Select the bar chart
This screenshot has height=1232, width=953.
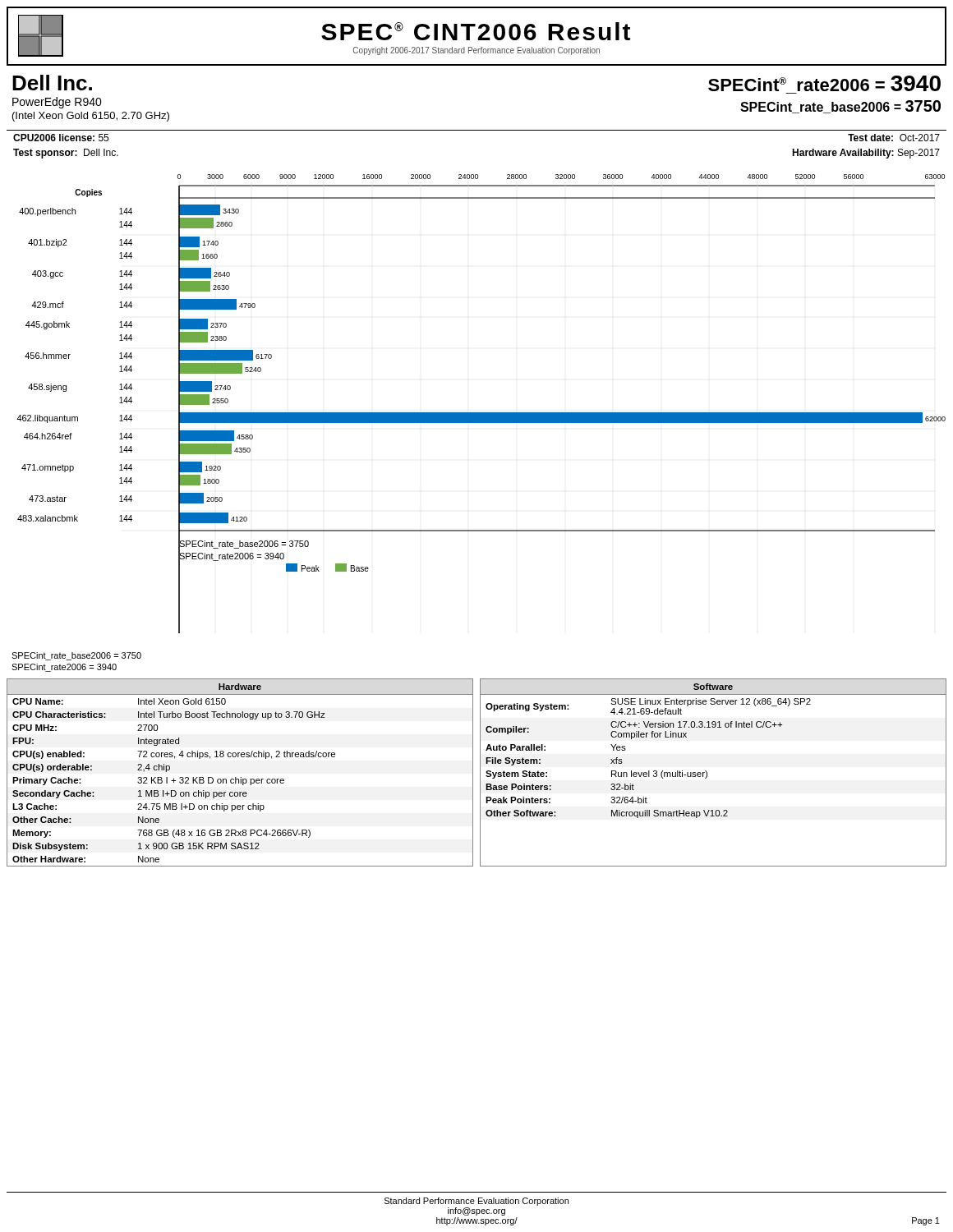click(476, 407)
